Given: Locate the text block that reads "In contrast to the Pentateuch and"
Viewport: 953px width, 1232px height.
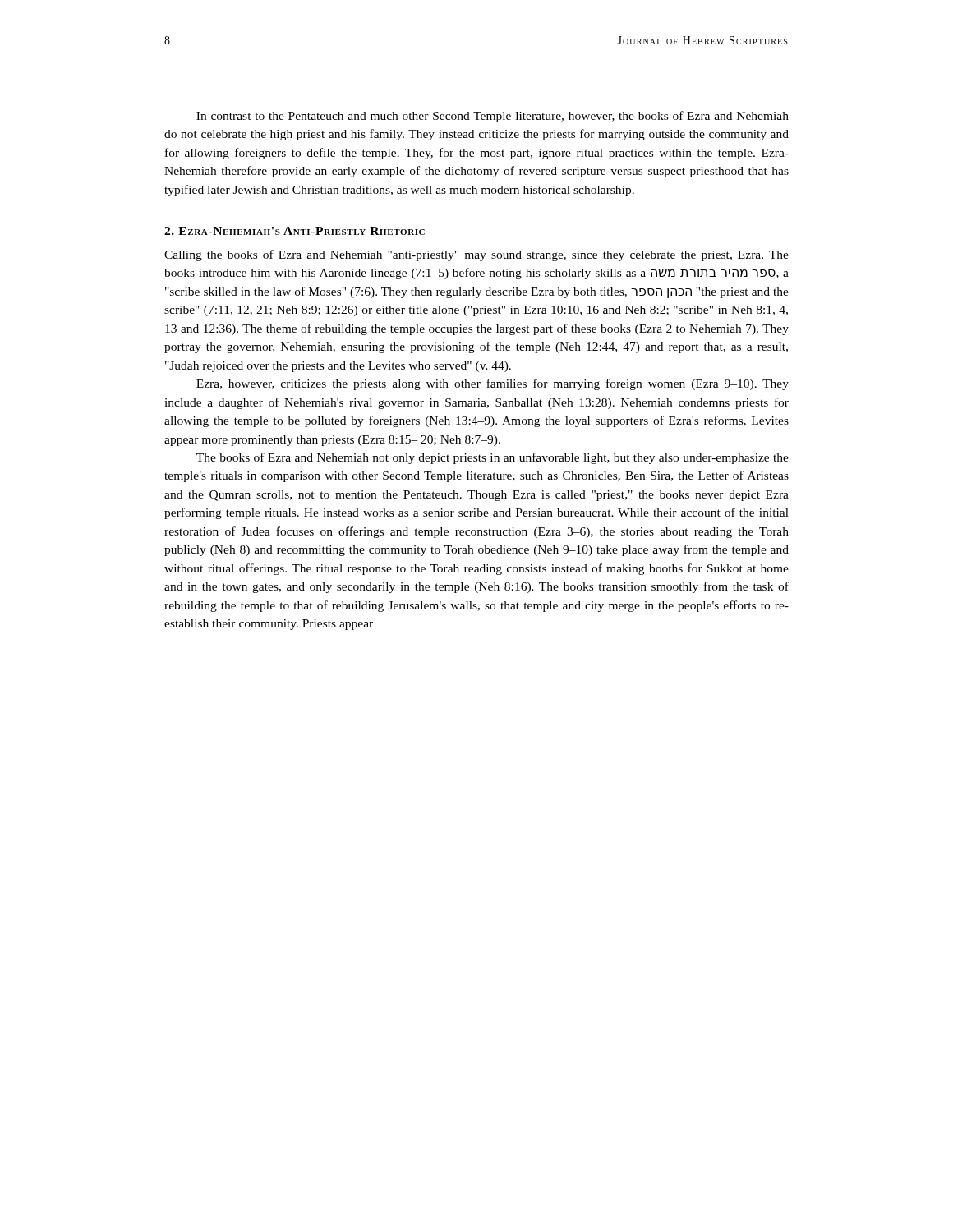Looking at the screenshot, I should pyautogui.click(x=476, y=153).
